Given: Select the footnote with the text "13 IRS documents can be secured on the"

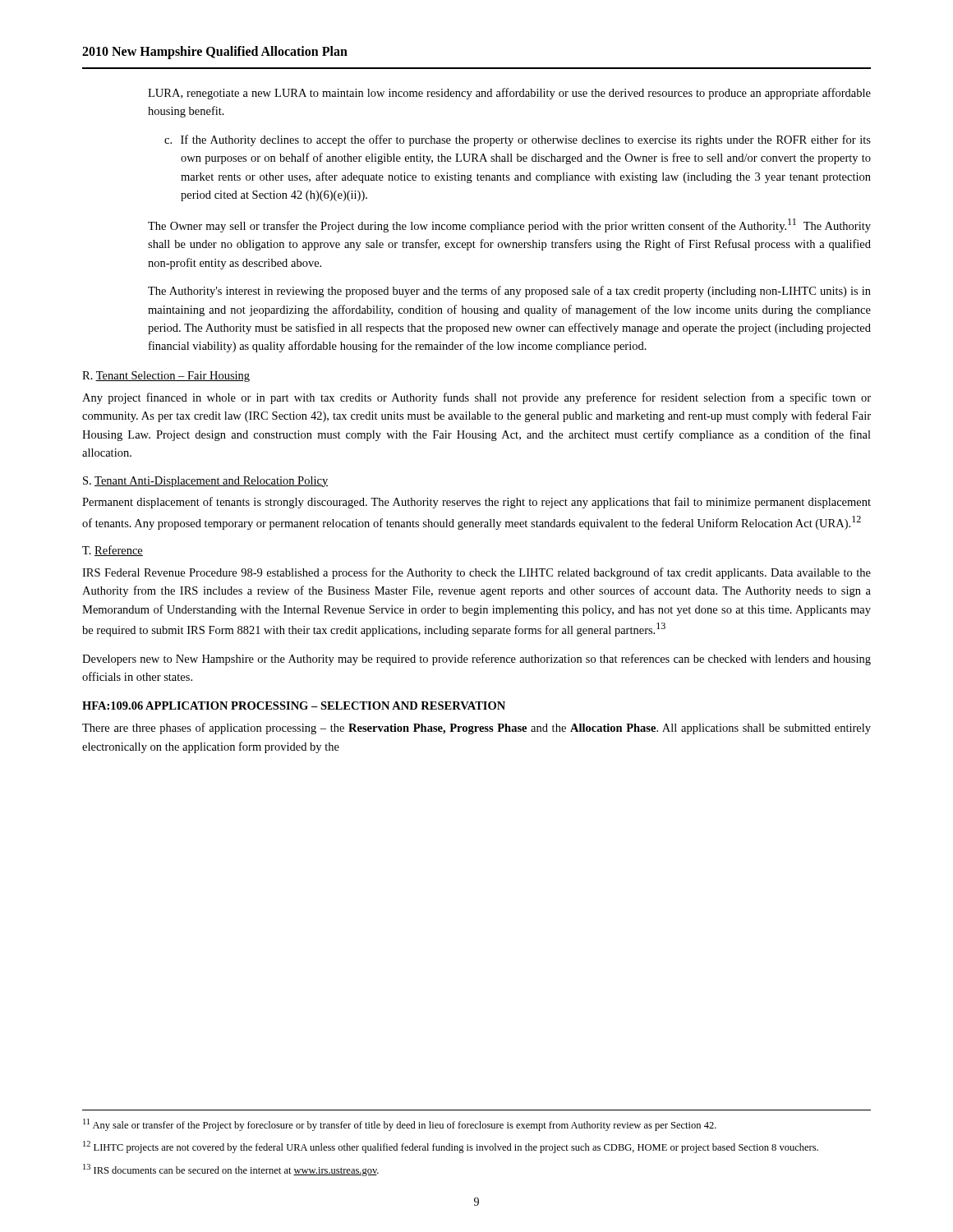Looking at the screenshot, I should coord(231,1169).
